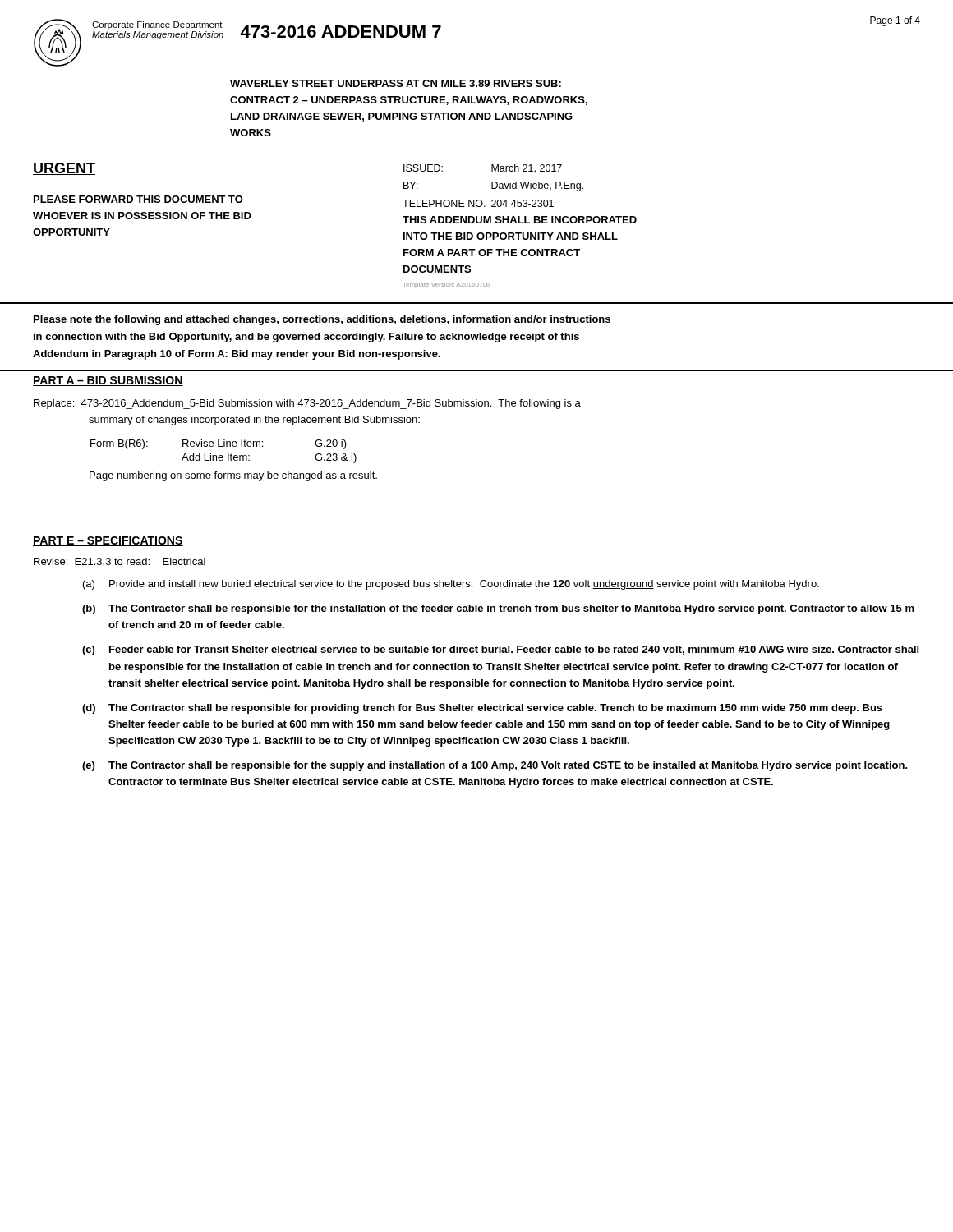Find the block on this page that starts "Revise: E21.3.3 to"

pyautogui.click(x=119, y=561)
